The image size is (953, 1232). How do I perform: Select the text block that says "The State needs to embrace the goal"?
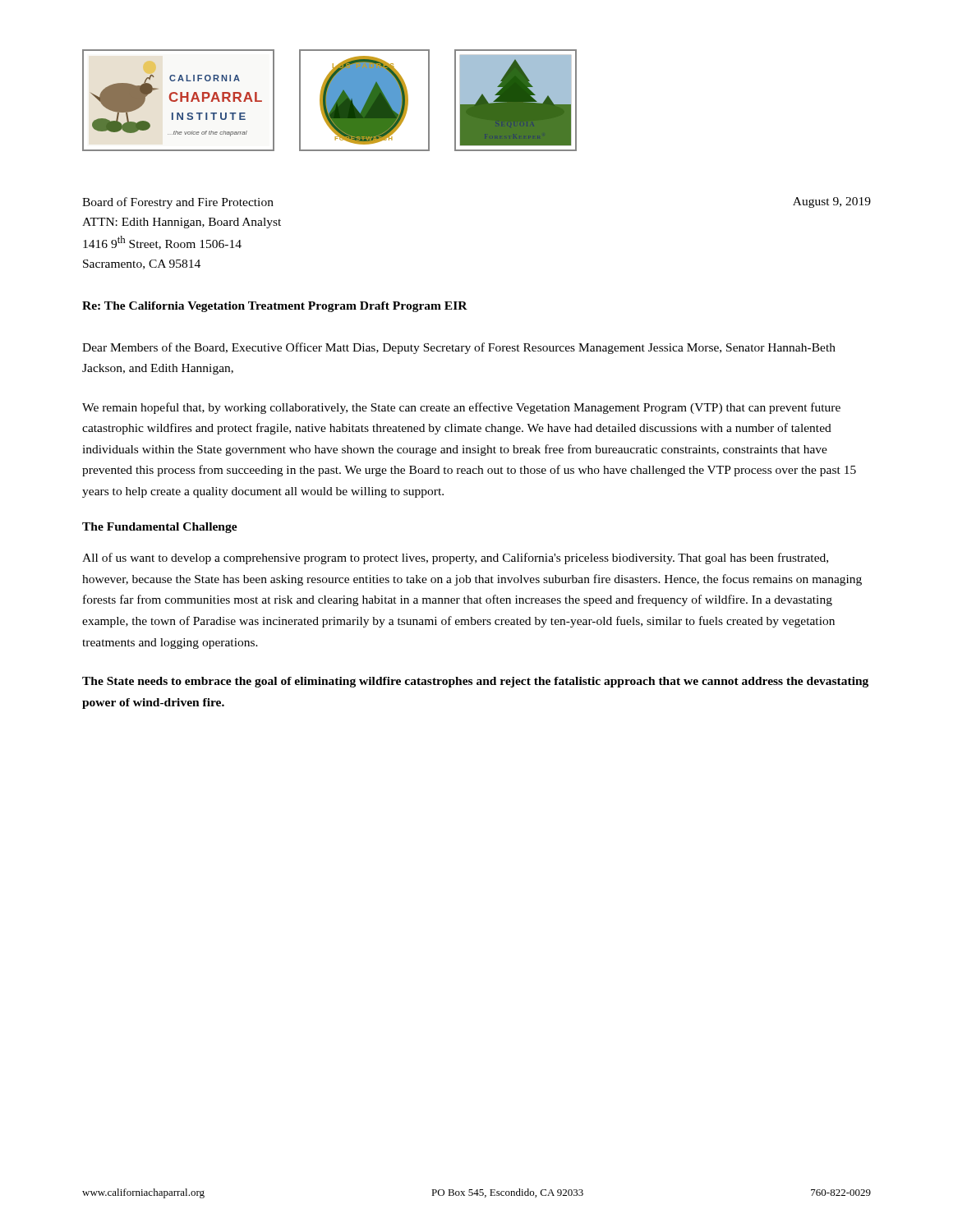click(475, 691)
